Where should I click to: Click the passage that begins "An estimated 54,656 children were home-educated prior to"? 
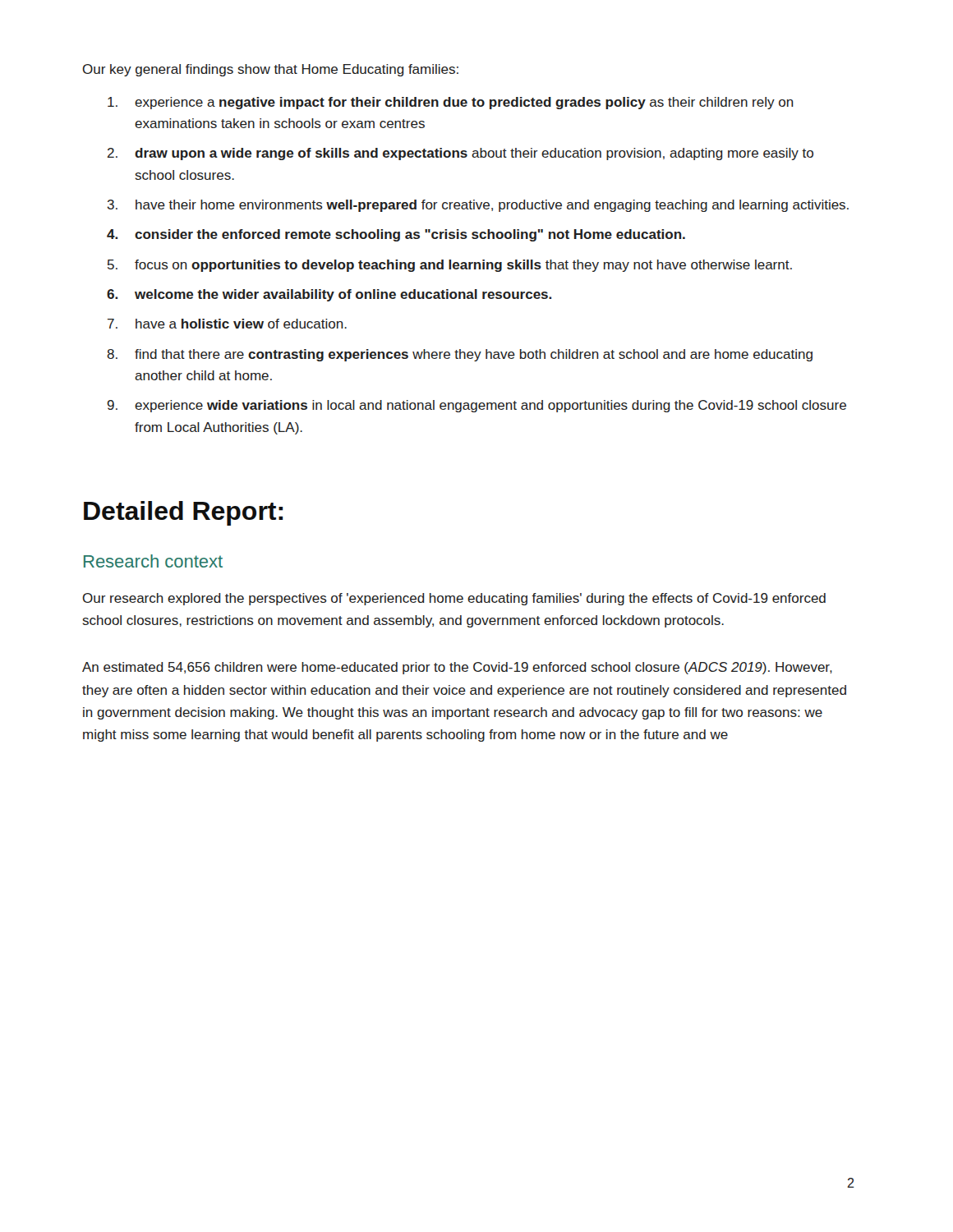[x=465, y=701]
